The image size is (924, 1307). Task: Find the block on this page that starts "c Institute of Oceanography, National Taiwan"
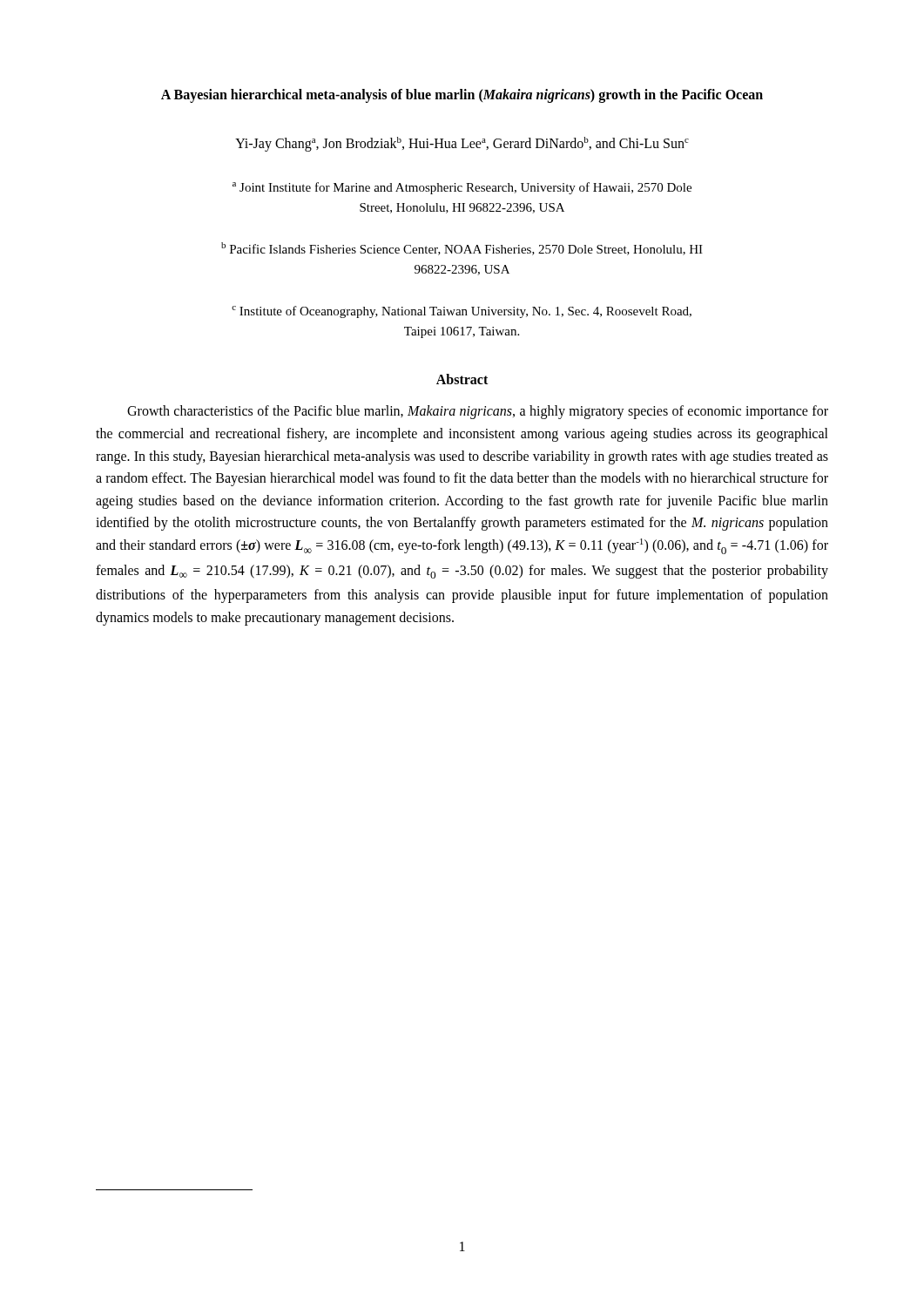(x=462, y=320)
